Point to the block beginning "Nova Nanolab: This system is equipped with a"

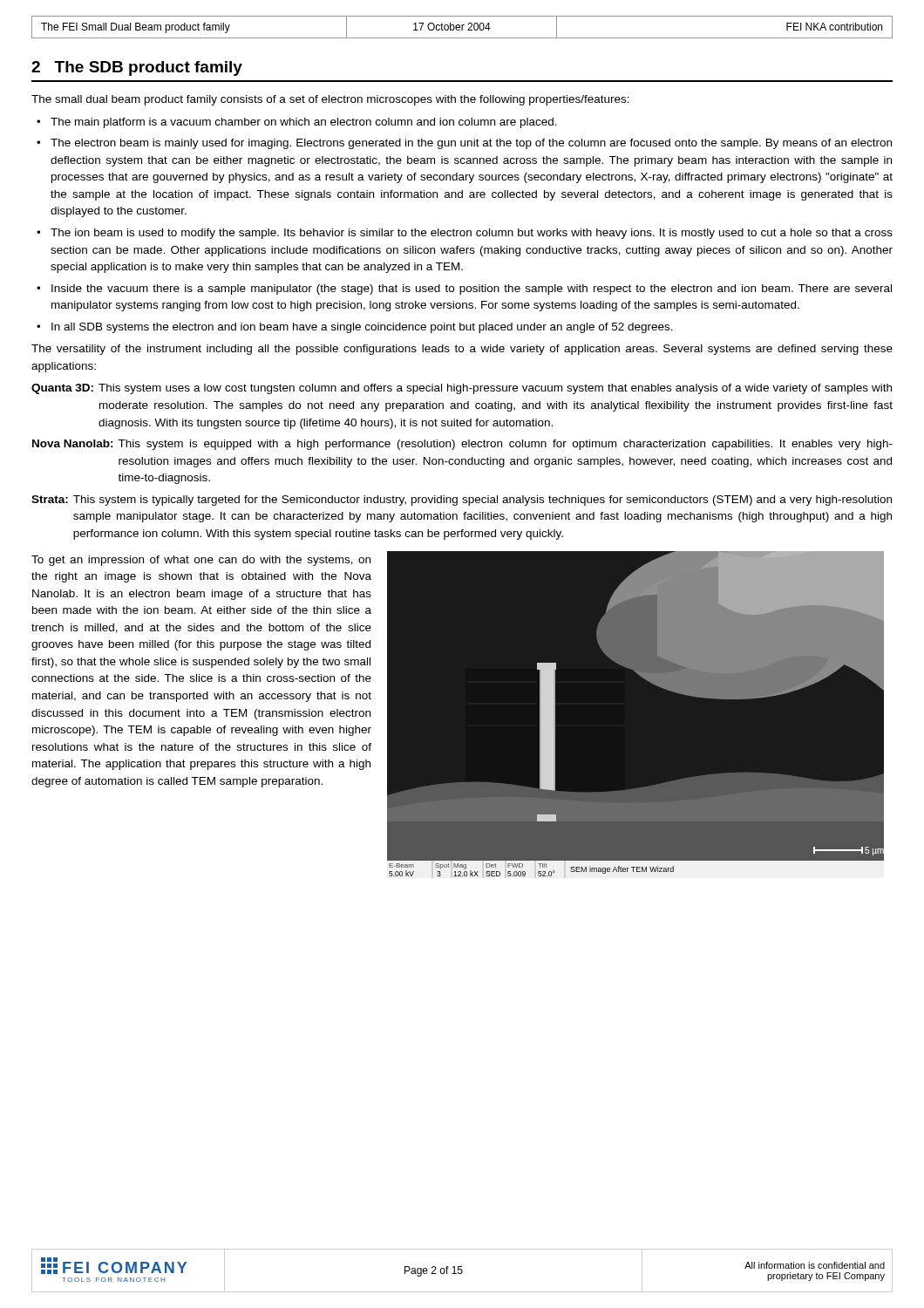click(462, 461)
